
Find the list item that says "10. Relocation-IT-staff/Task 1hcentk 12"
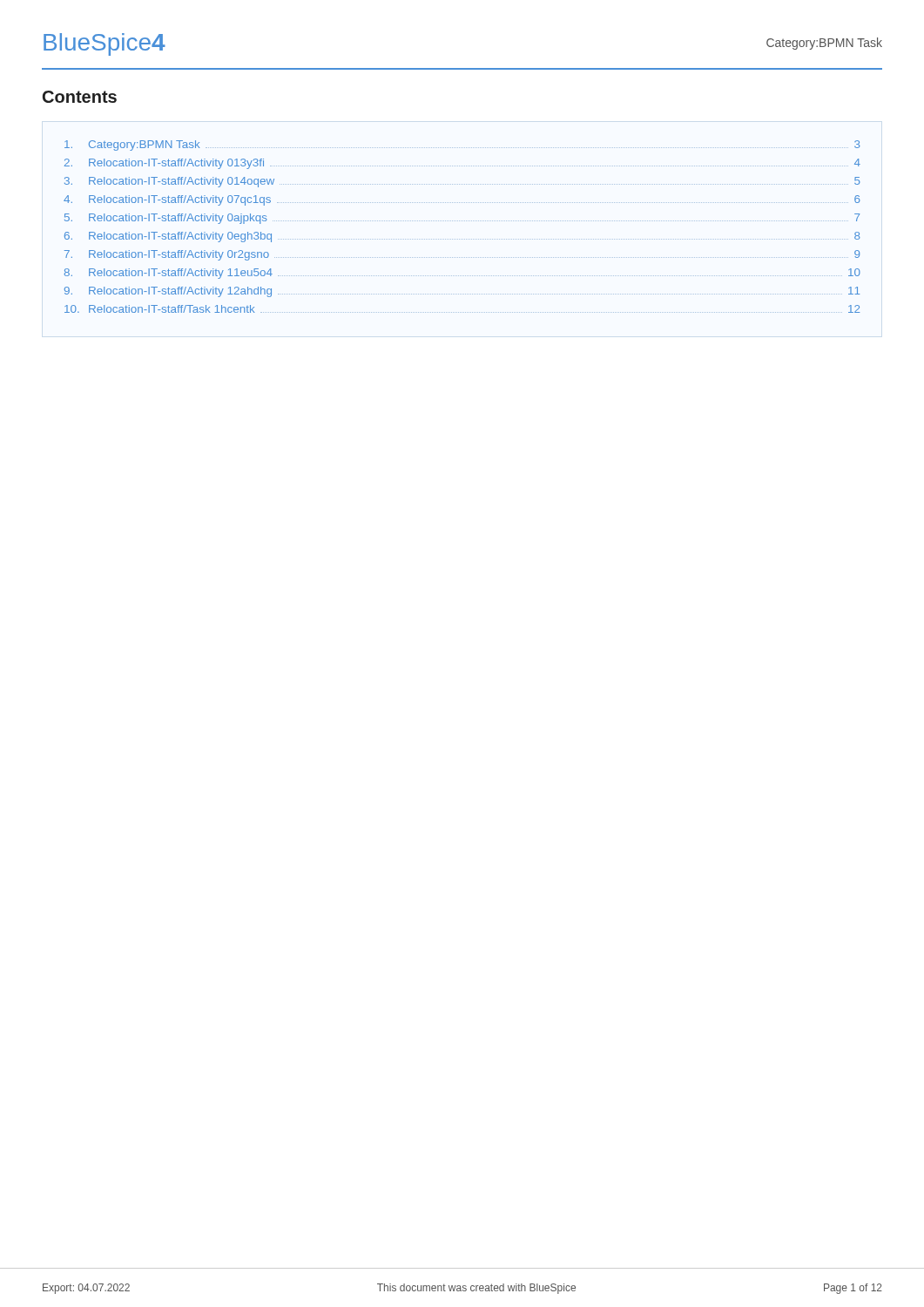[x=462, y=309]
